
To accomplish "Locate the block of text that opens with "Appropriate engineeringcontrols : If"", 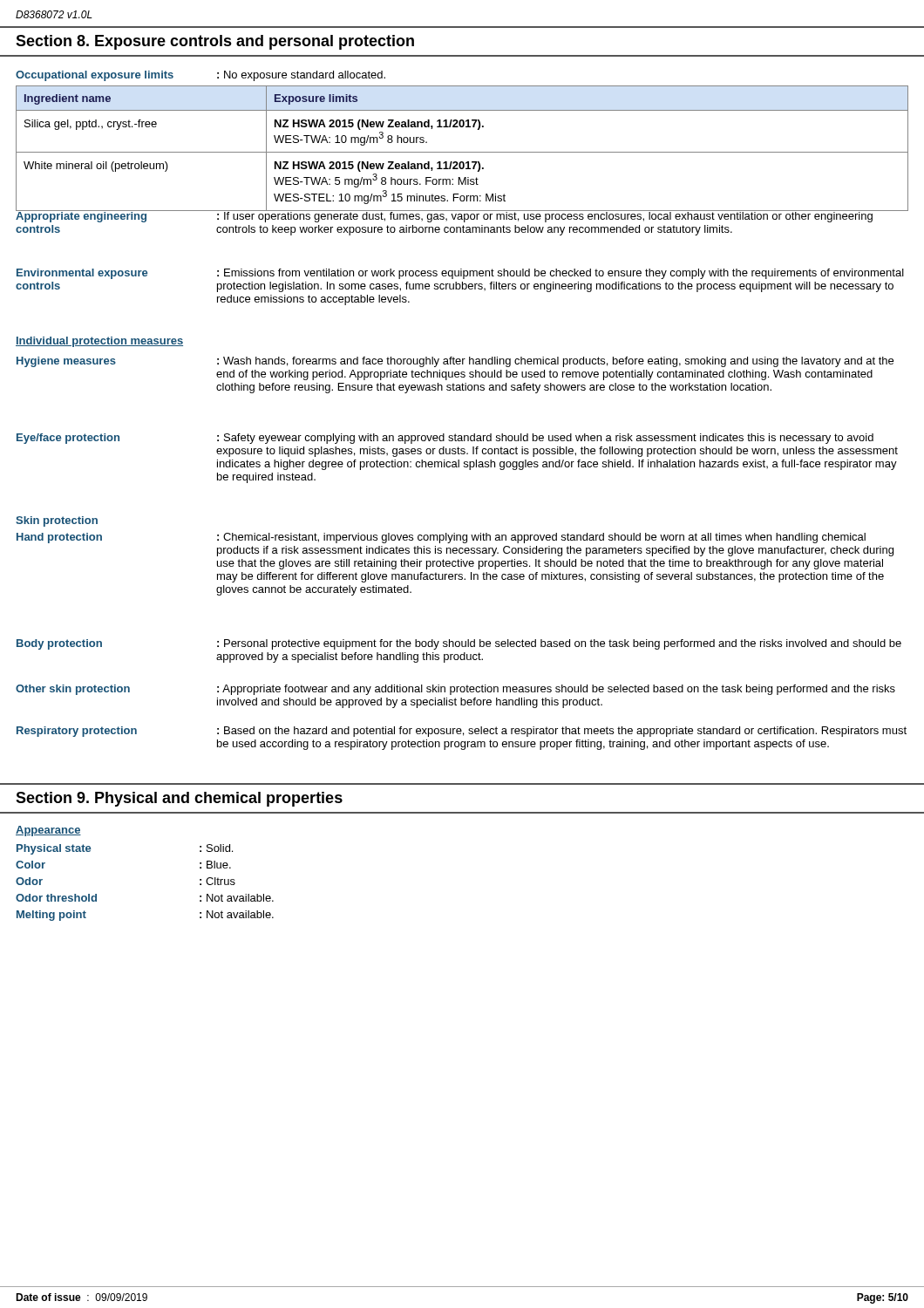I will (462, 222).
